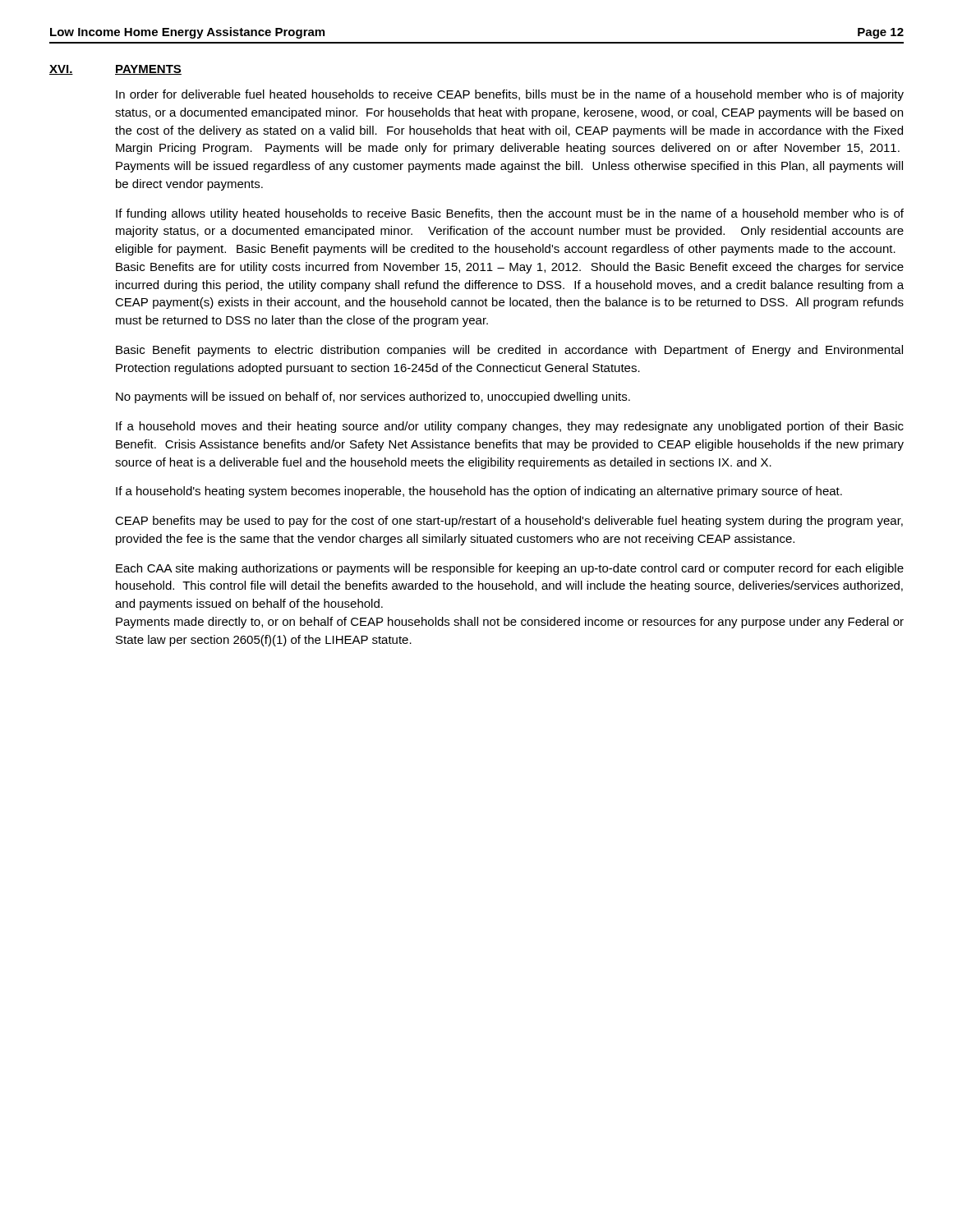Screen dimensions: 1232x953
Task: Where is the passage that starts "If a household's heating system"?
Action: coord(479,491)
